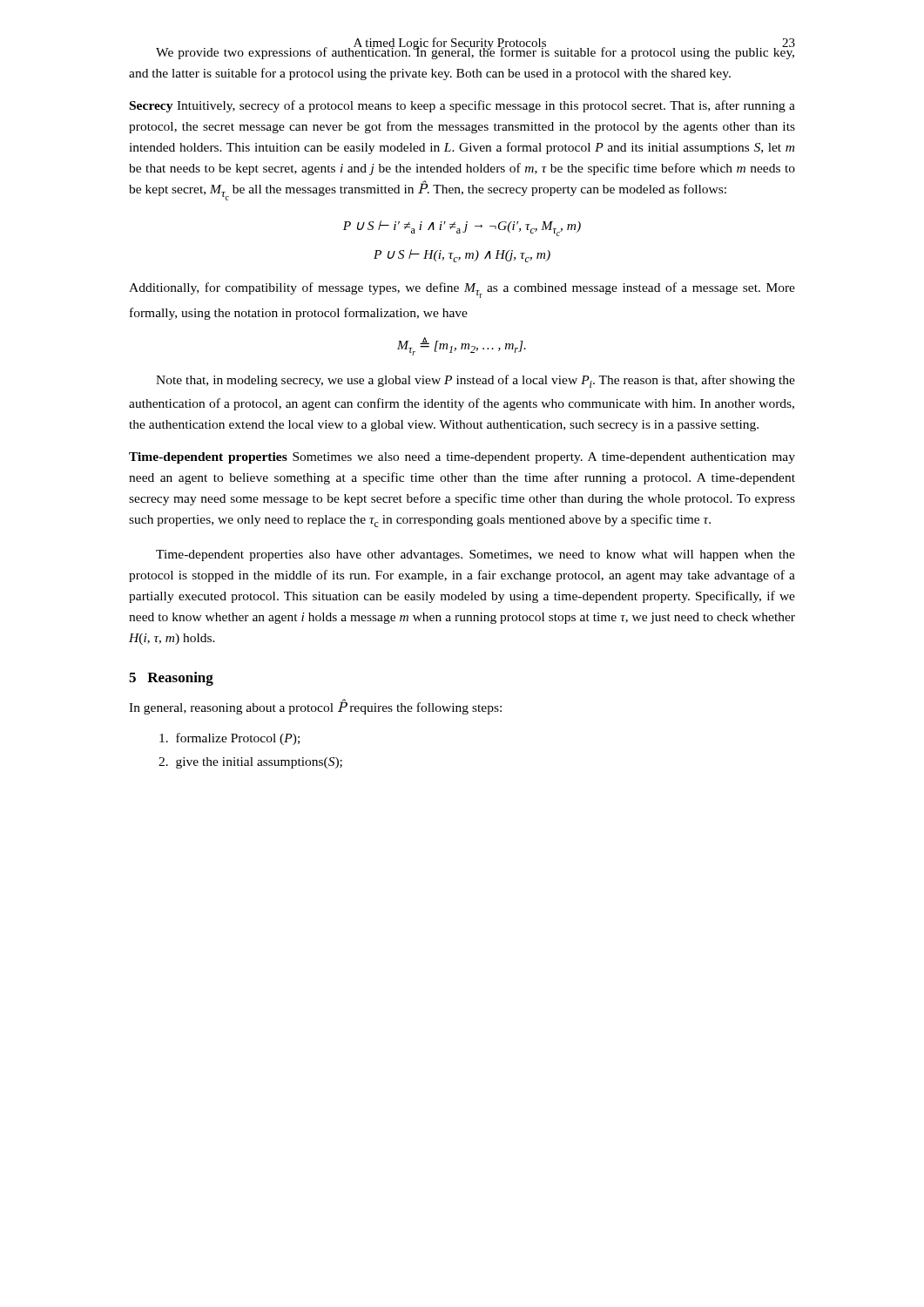Click the passage that begins "Note that, in modeling secrecy, we use"
924x1307 pixels.
coord(462,402)
